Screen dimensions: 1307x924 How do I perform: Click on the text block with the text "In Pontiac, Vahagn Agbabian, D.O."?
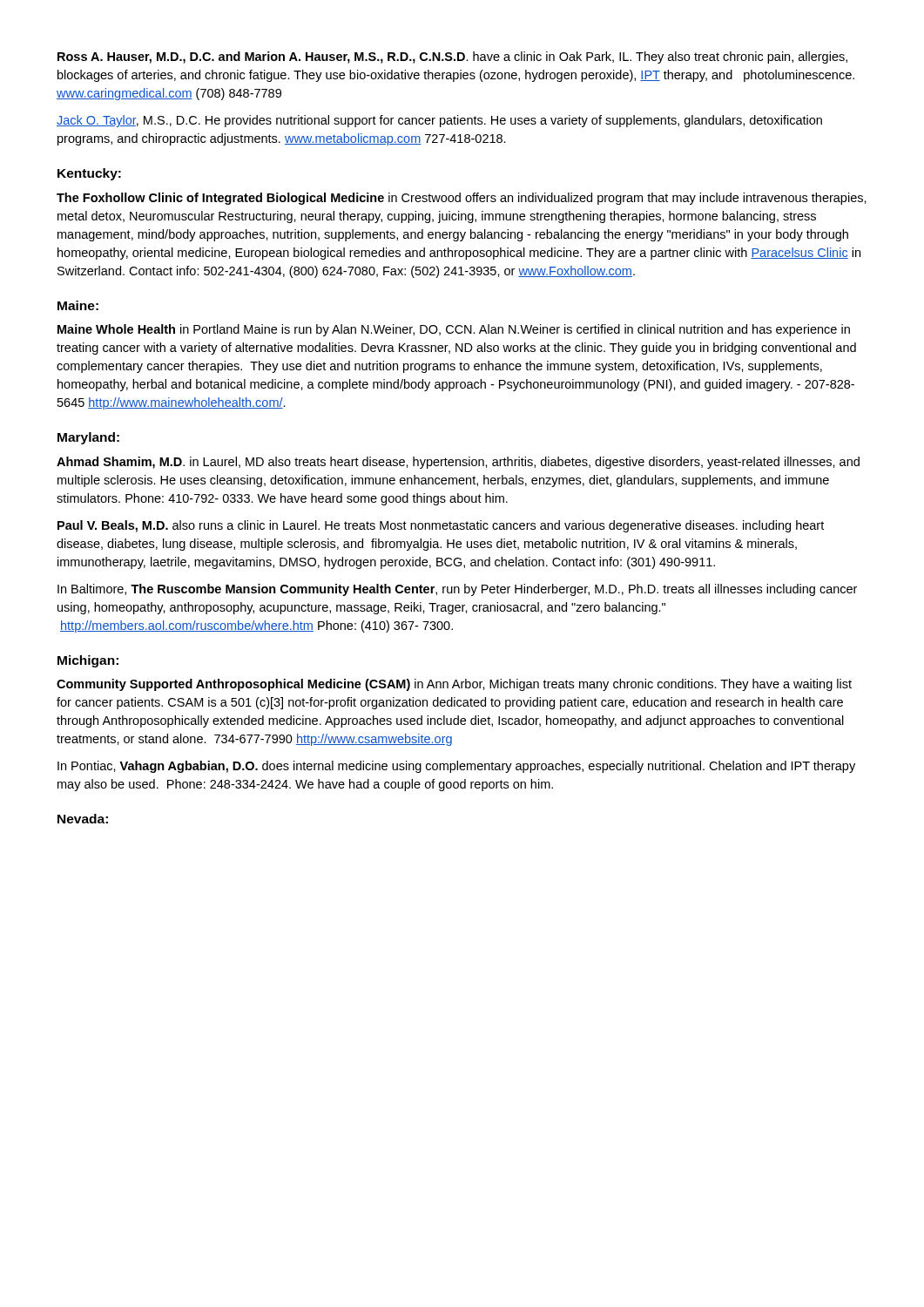pyautogui.click(x=456, y=775)
